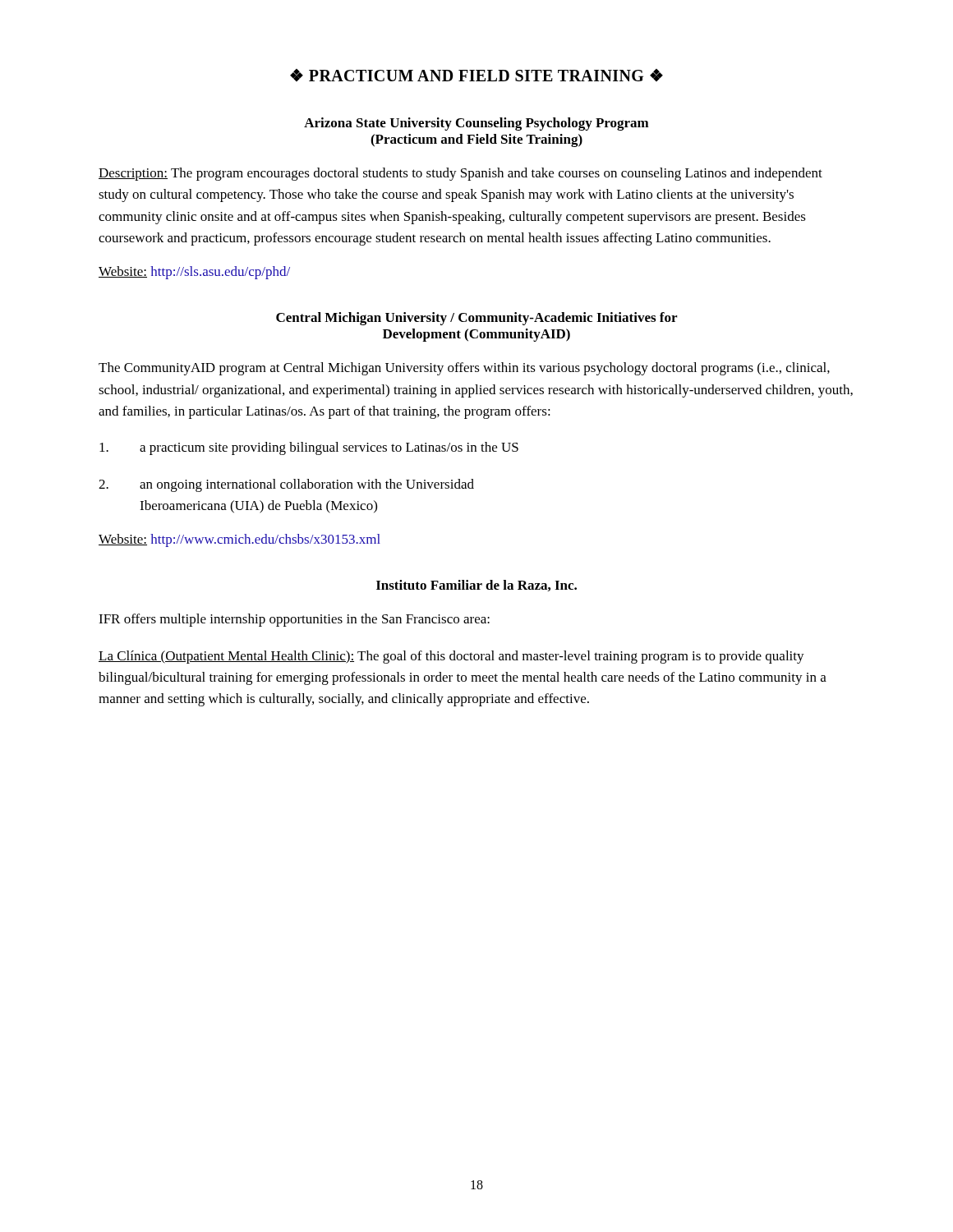This screenshot has height=1232, width=953.
Task: Locate the list item containing "2. an ongoing international collaboration with"
Action: [x=476, y=495]
